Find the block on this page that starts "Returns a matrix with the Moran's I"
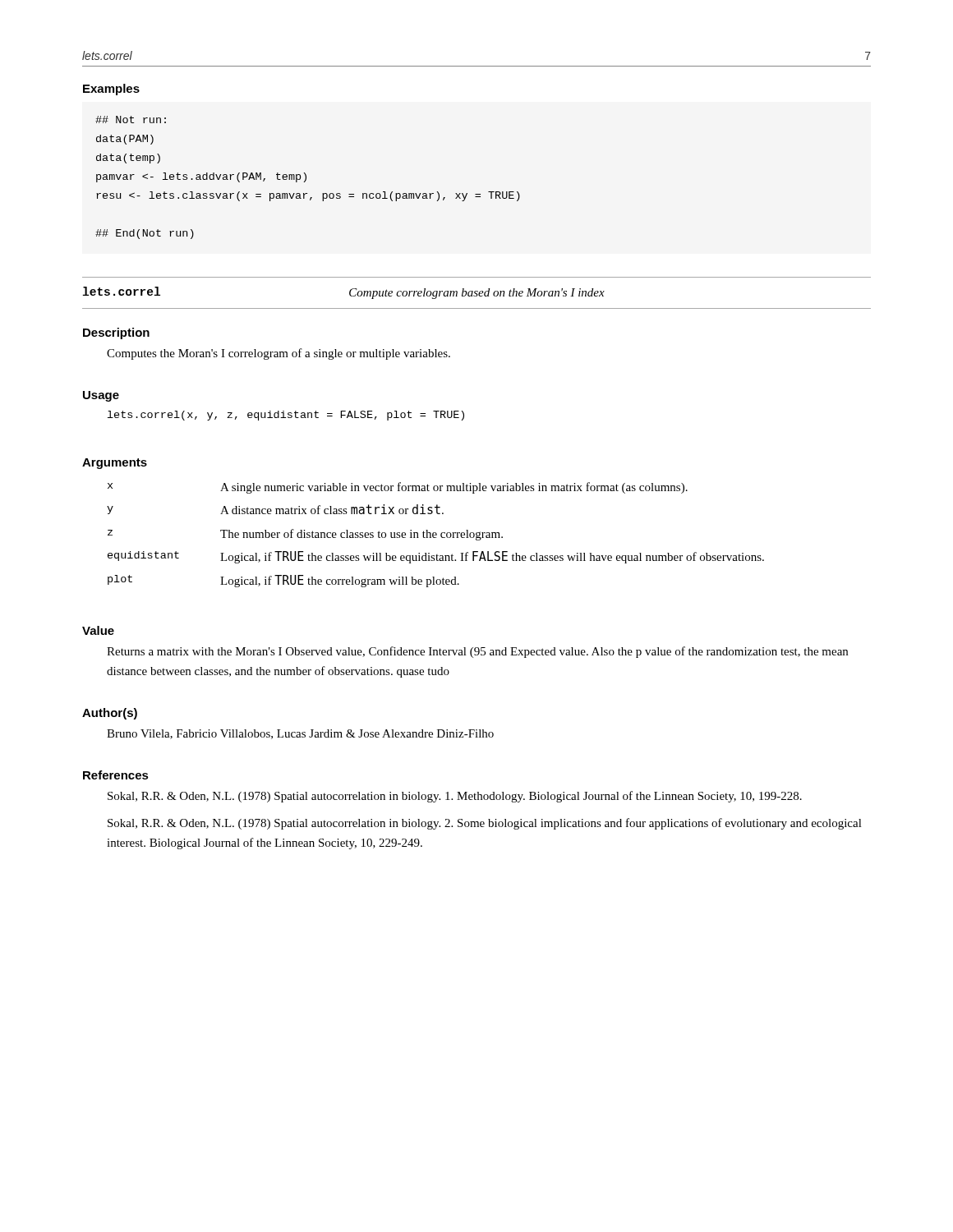953x1232 pixels. [478, 661]
